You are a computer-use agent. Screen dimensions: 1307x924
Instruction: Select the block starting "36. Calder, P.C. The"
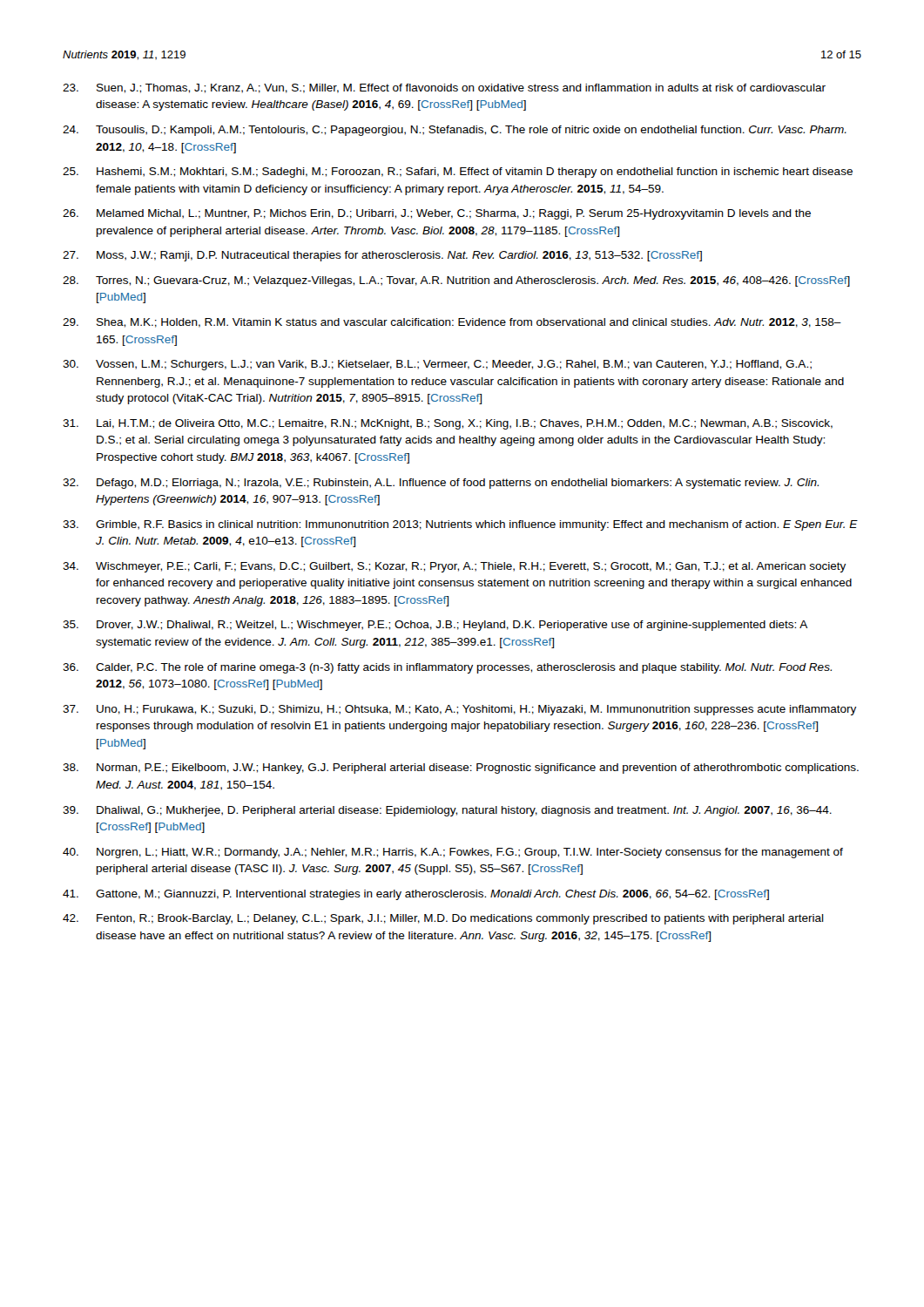point(462,675)
